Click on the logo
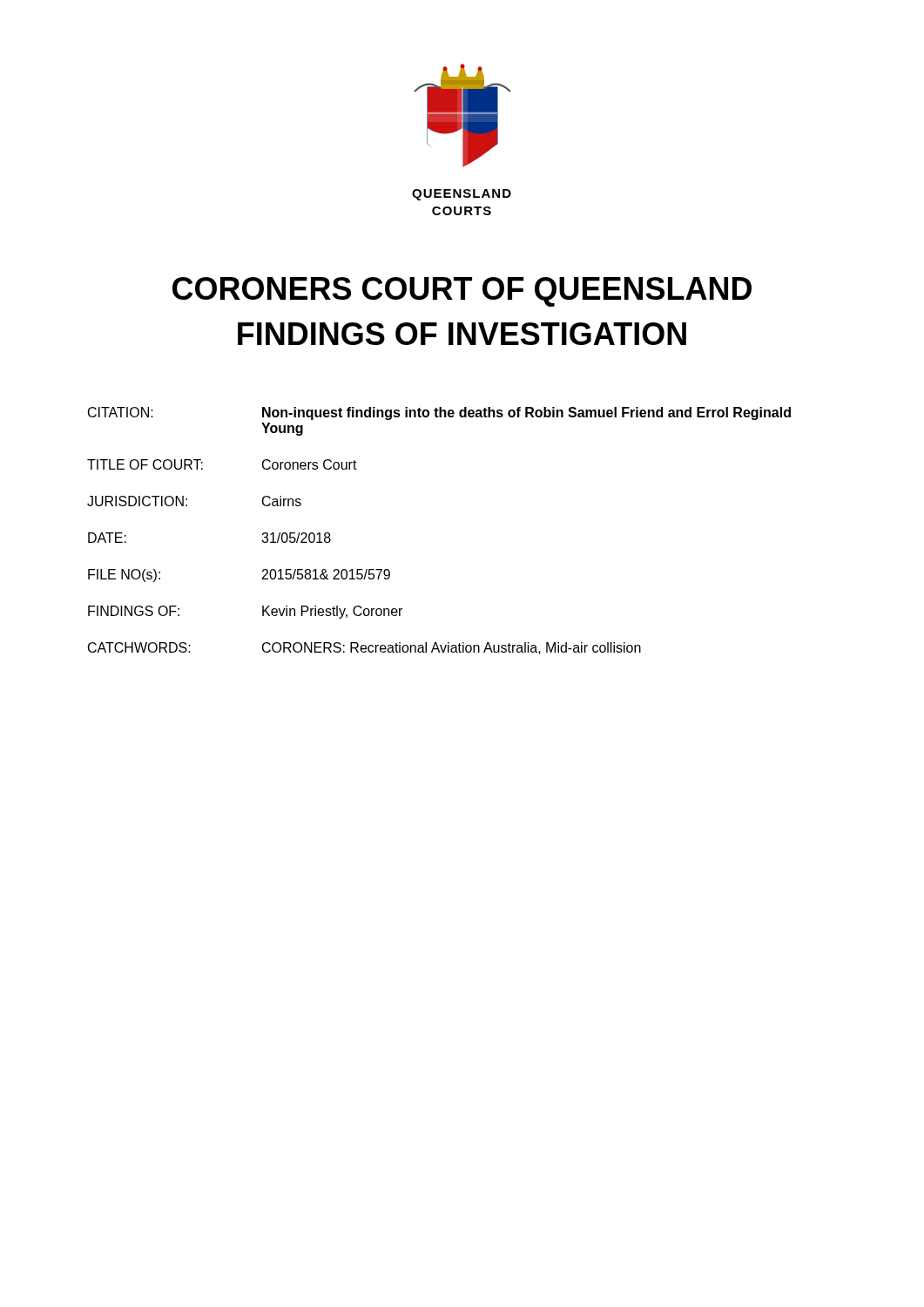This screenshot has width=924, height=1307. tap(462, 109)
